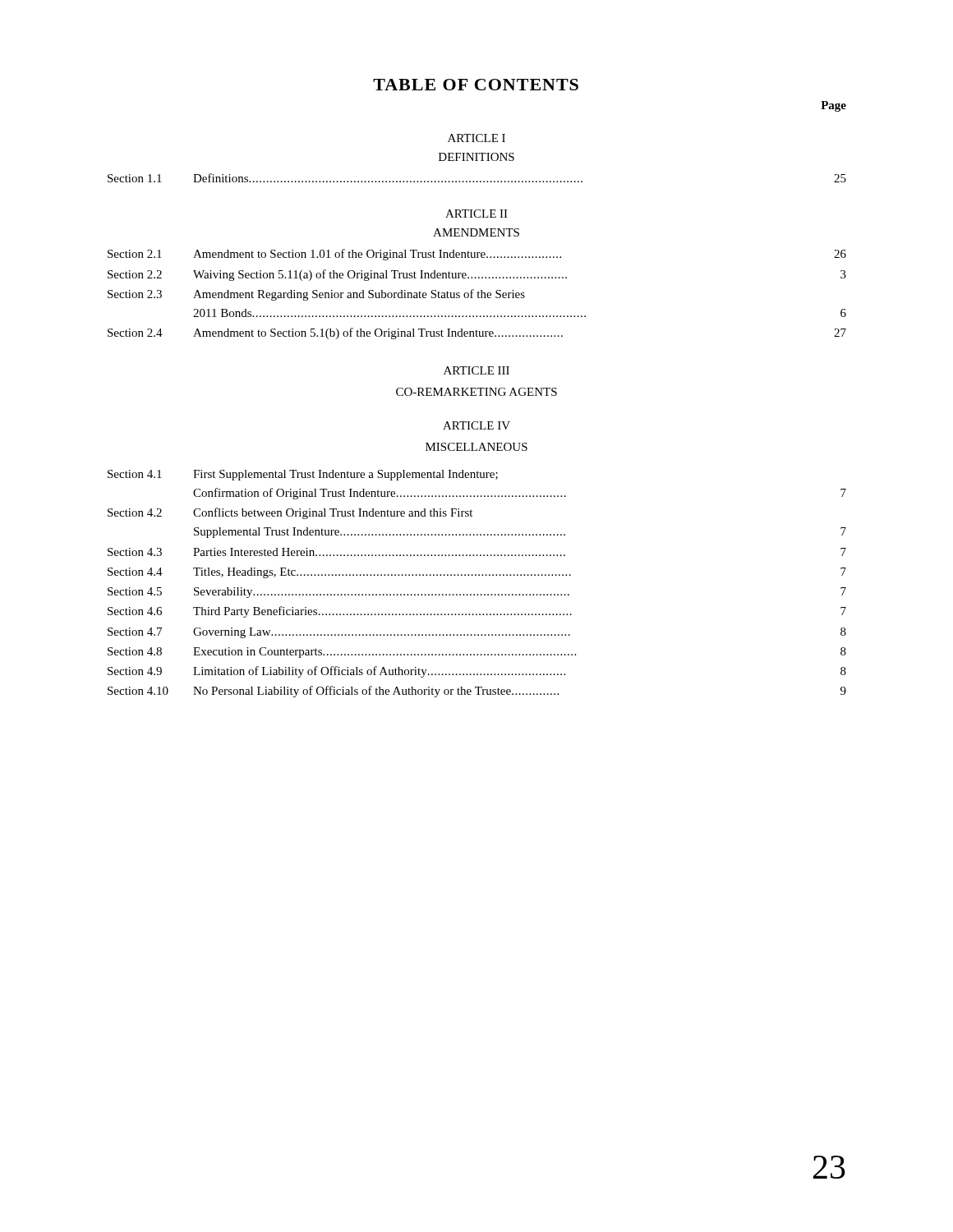
Task: Click on the list item that says "Section 4.4 Titles, Headings, Etc"
Action: (476, 572)
